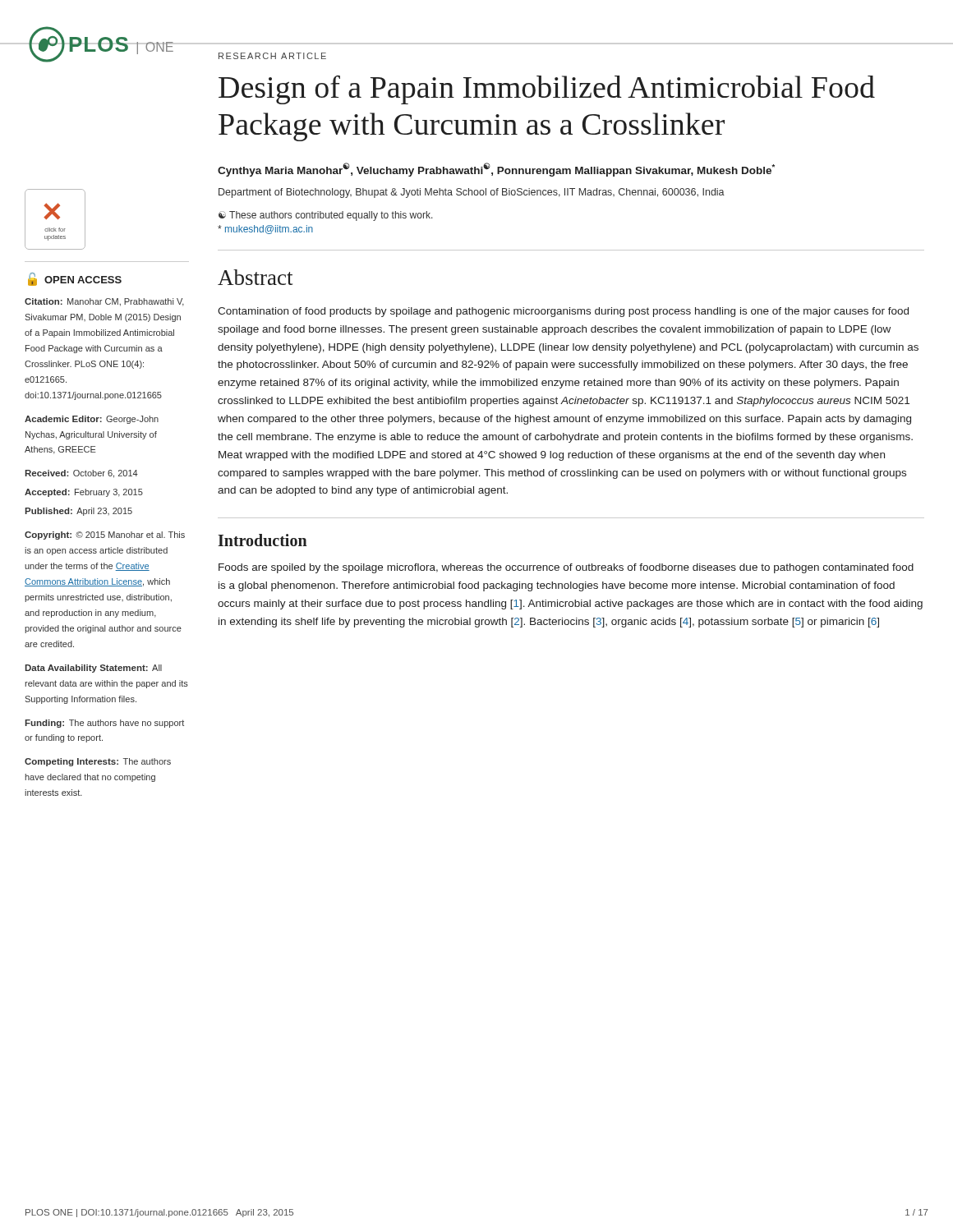953x1232 pixels.
Task: Find the element starting "Foods are spoiled by the spoilage microflora,"
Action: click(x=570, y=594)
